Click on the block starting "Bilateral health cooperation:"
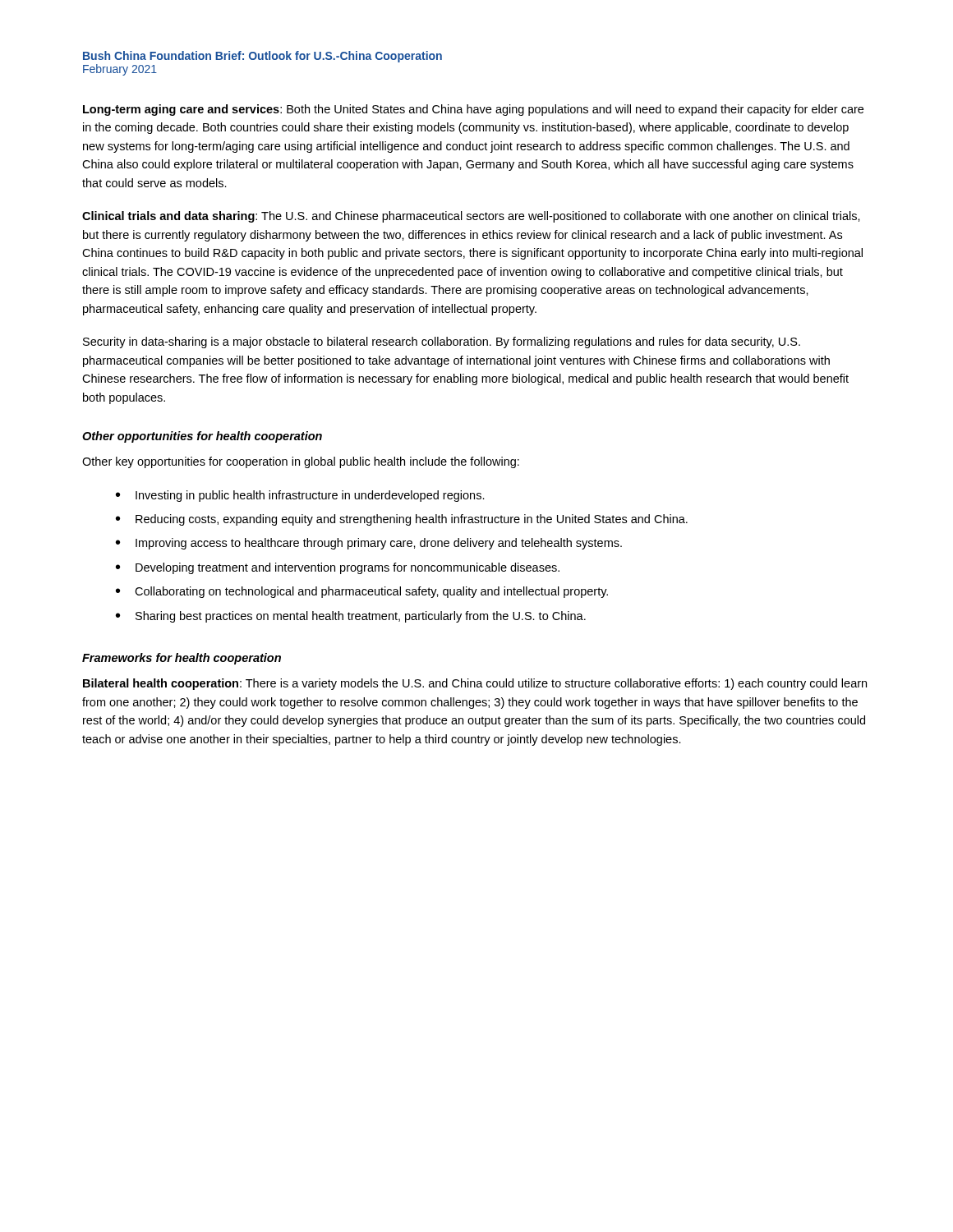 [475, 711]
